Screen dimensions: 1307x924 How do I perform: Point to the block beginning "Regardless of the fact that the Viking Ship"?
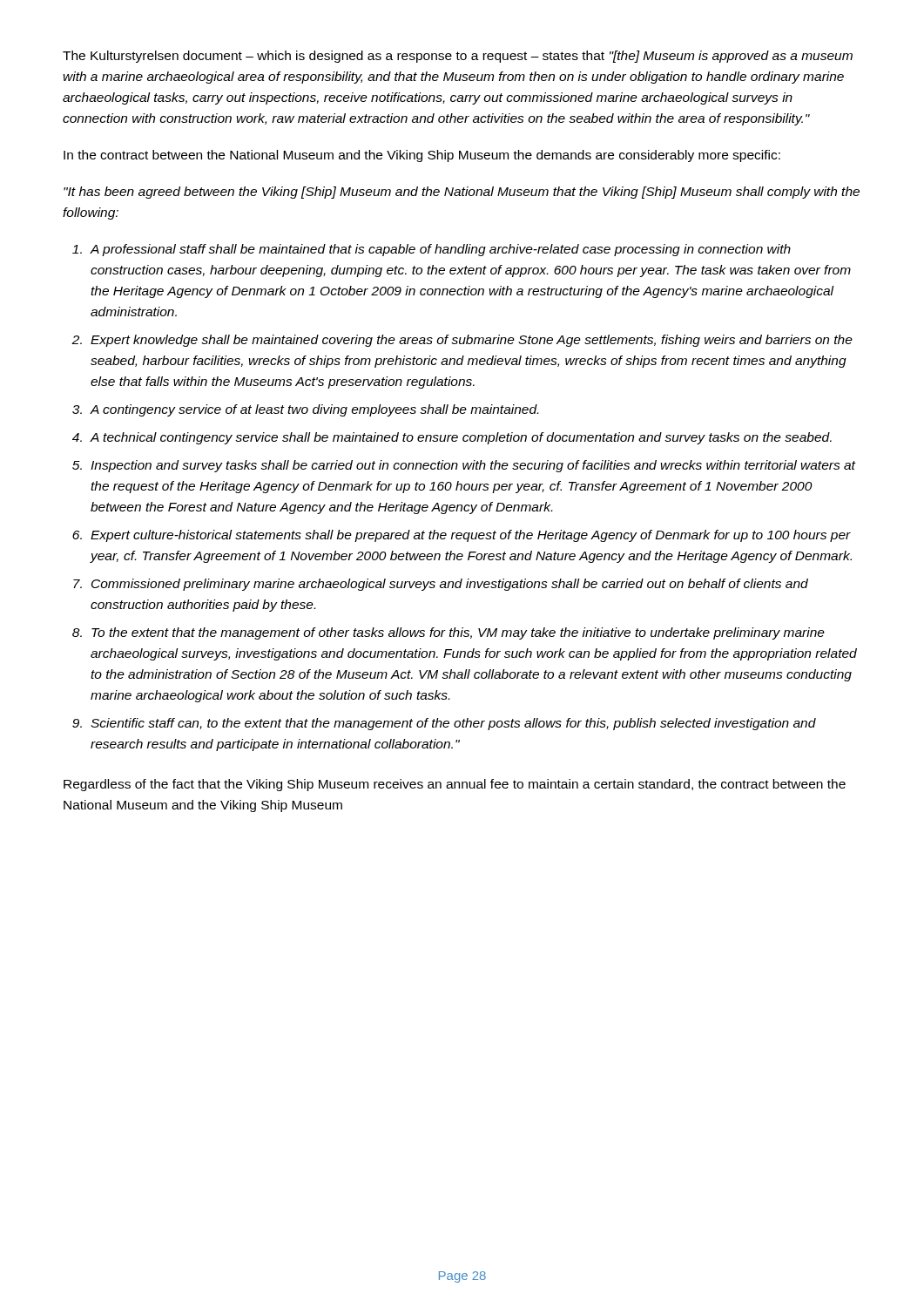click(454, 795)
